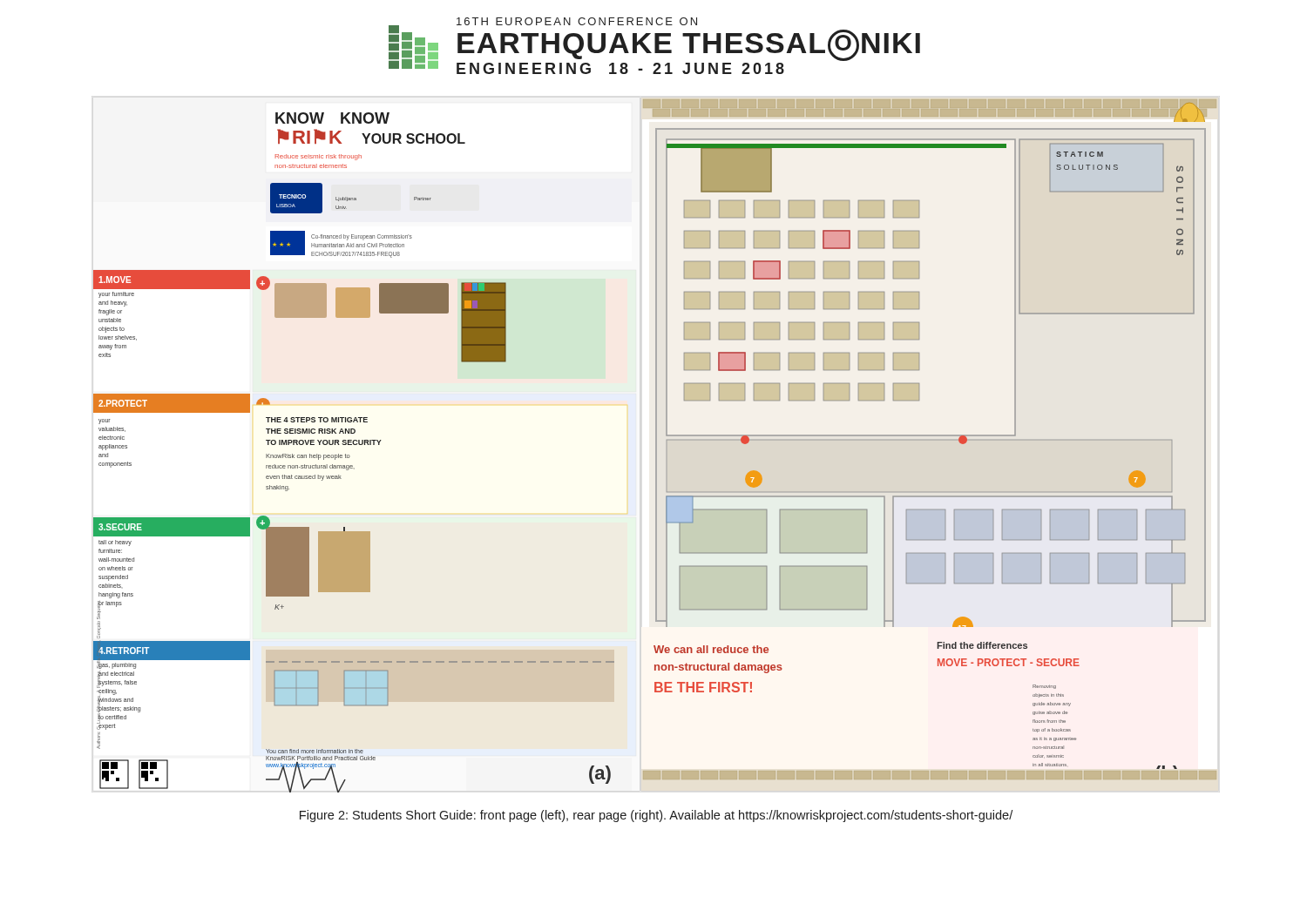Viewport: 1307px width, 924px height.
Task: Select the caption that reads "Figure 2: Students"
Action: [x=656, y=815]
